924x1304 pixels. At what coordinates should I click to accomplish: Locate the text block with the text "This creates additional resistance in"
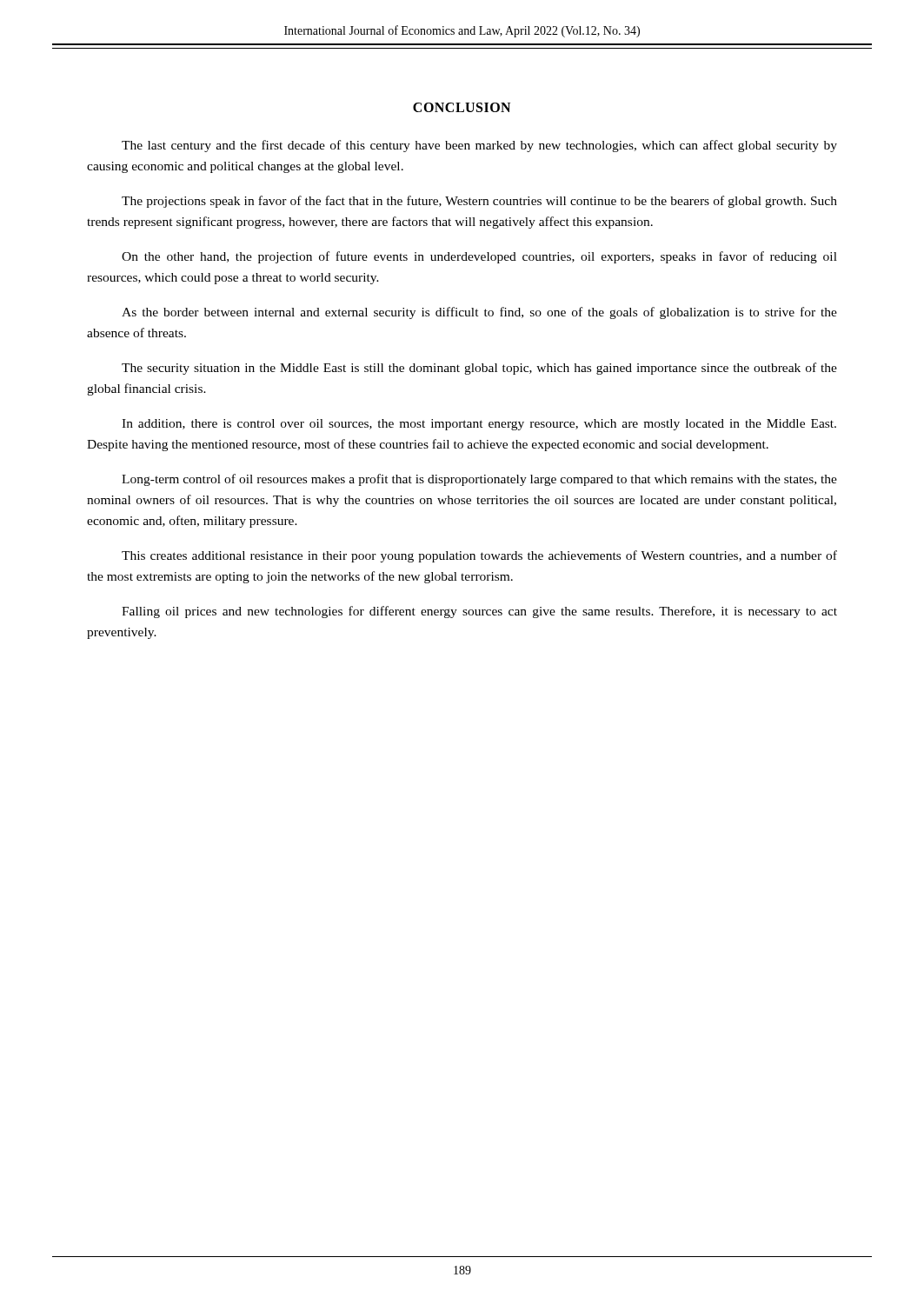[x=462, y=566]
